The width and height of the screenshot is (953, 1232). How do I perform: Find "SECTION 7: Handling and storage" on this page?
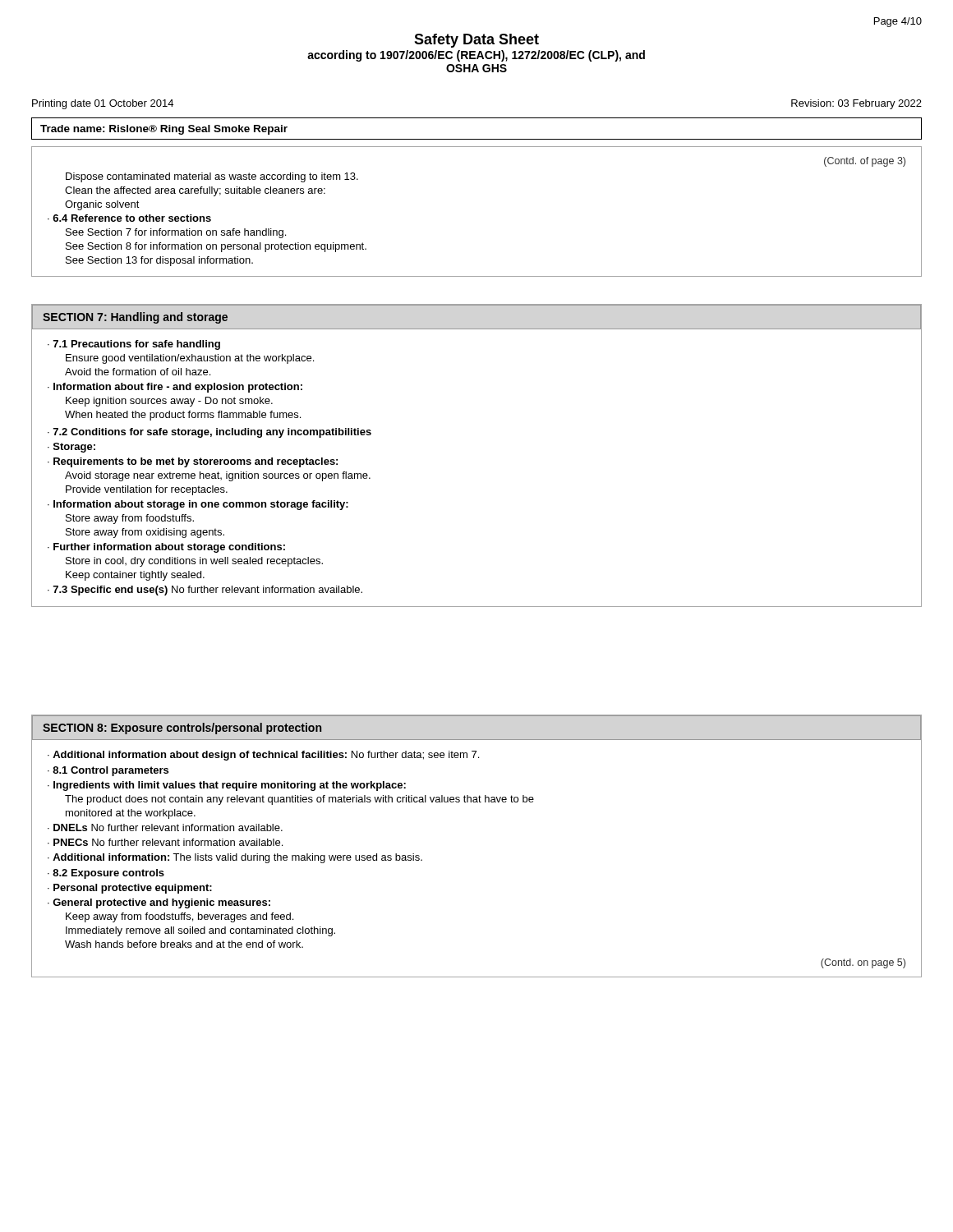(135, 317)
